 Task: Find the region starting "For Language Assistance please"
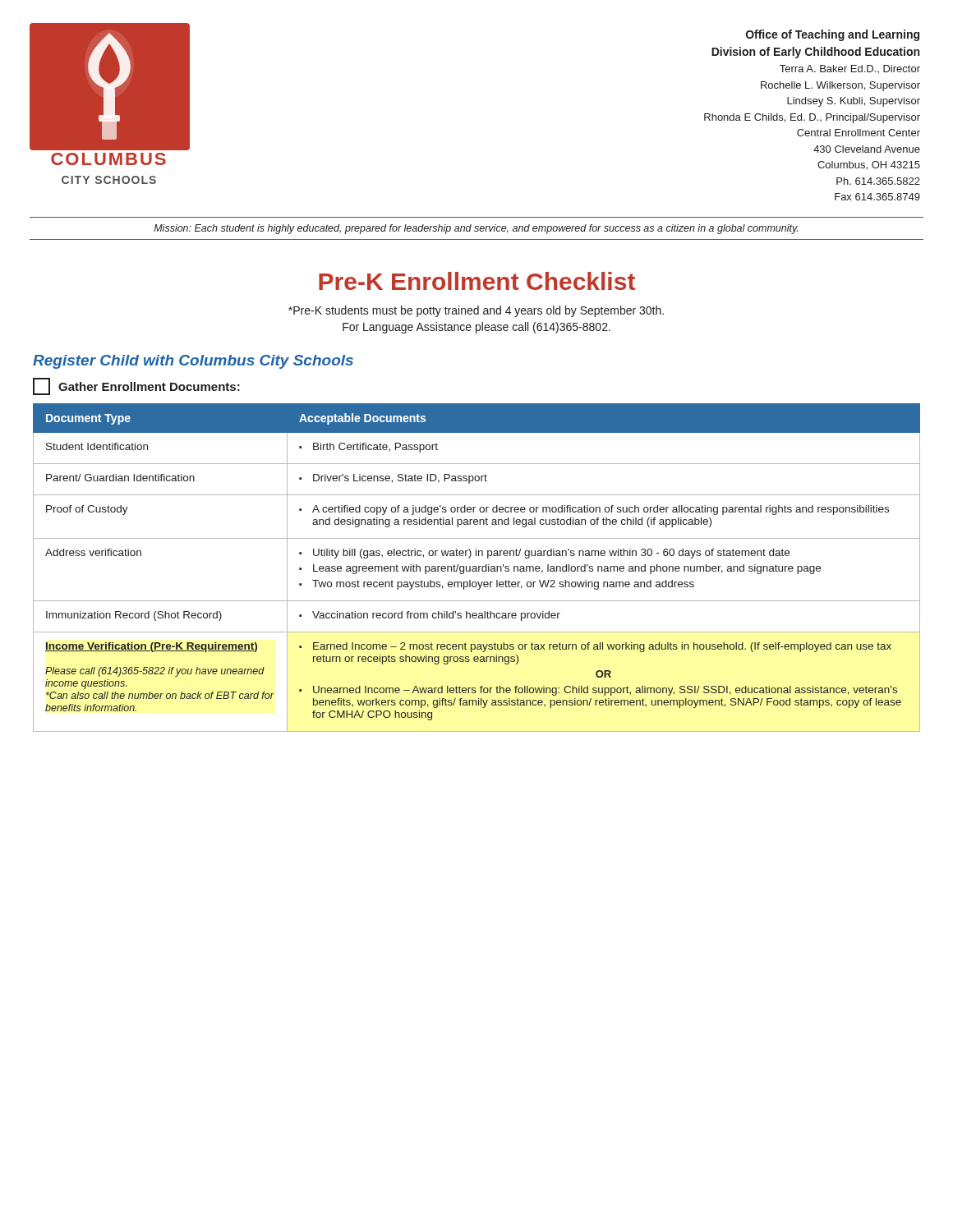click(476, 326)
